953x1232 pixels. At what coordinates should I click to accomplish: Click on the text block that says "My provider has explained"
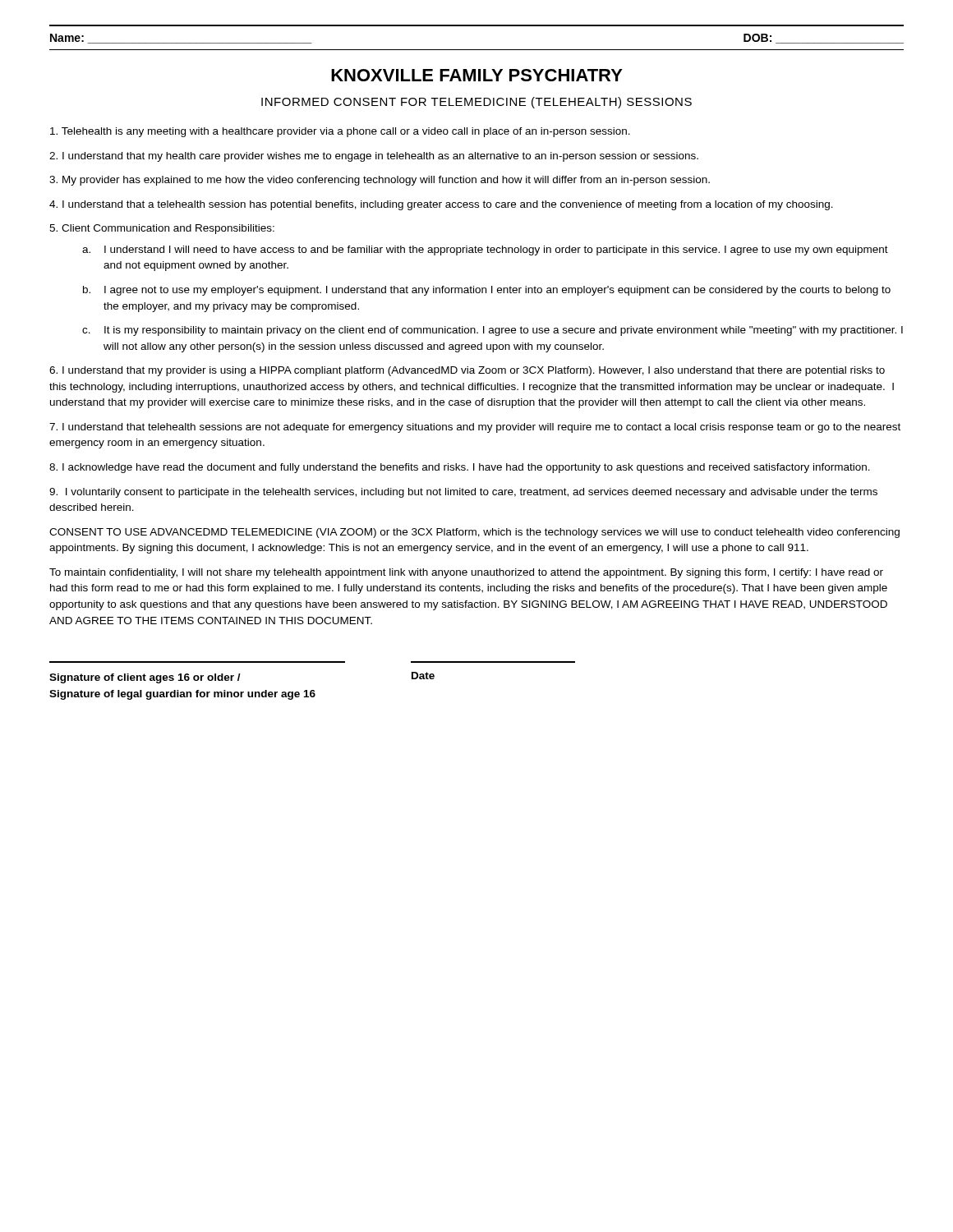click(380, 180)
